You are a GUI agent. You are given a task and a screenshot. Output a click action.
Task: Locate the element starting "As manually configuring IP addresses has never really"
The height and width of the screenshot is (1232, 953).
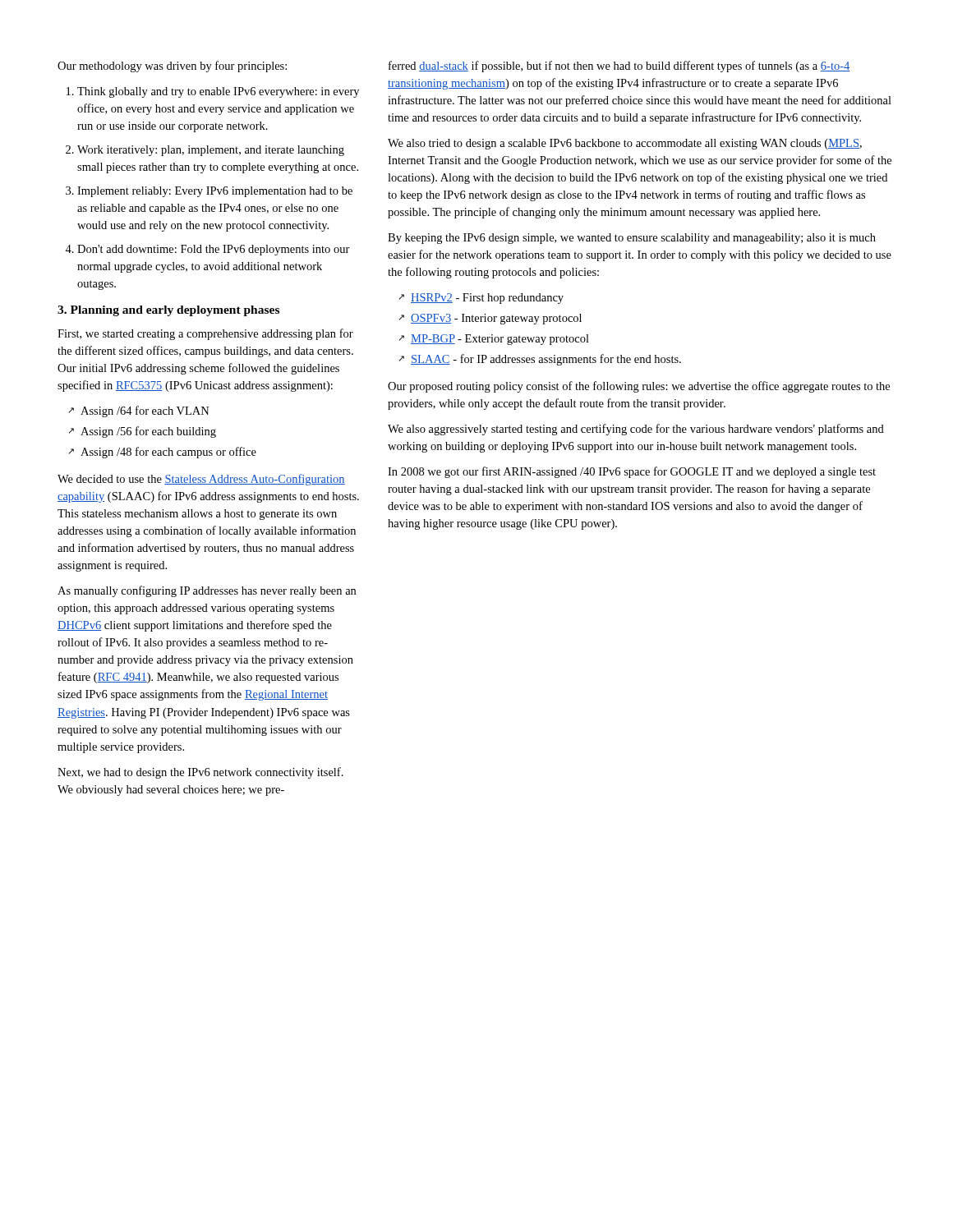209,669
